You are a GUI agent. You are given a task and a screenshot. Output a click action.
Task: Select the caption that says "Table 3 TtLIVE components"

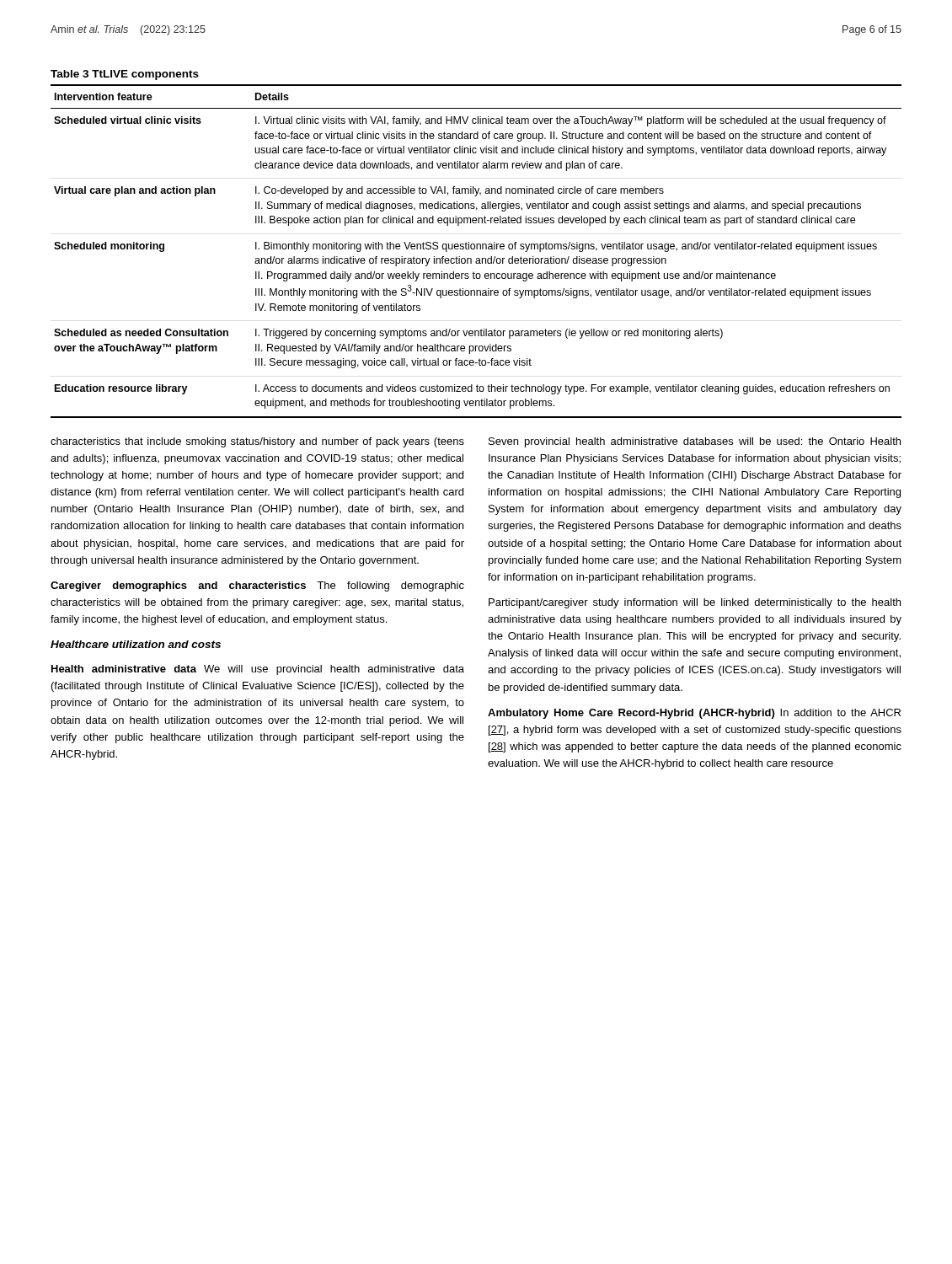pyautogui.click(x=125, y=74)
